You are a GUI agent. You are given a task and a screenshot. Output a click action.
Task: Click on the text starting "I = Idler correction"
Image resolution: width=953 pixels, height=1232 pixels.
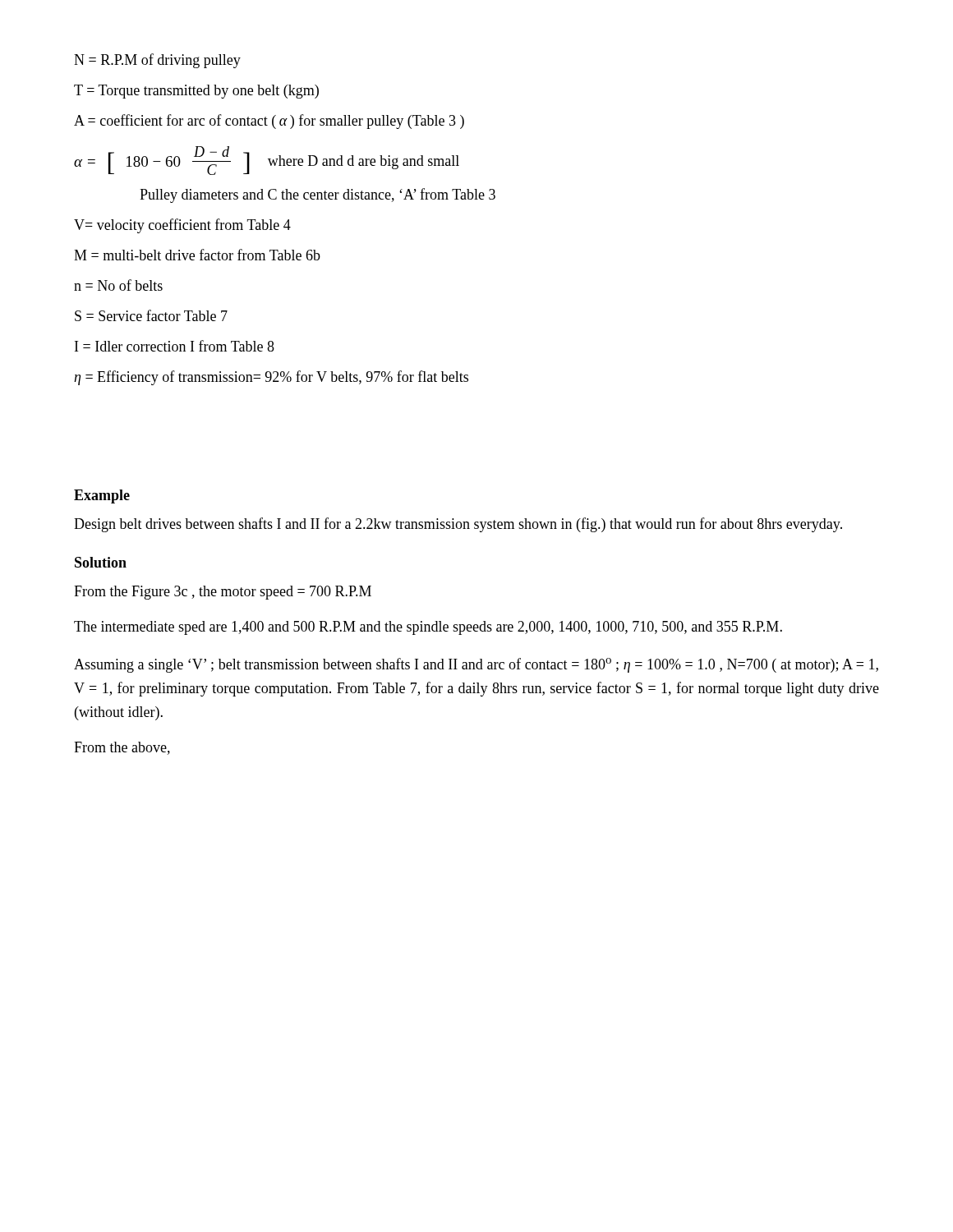pos(174,347)
